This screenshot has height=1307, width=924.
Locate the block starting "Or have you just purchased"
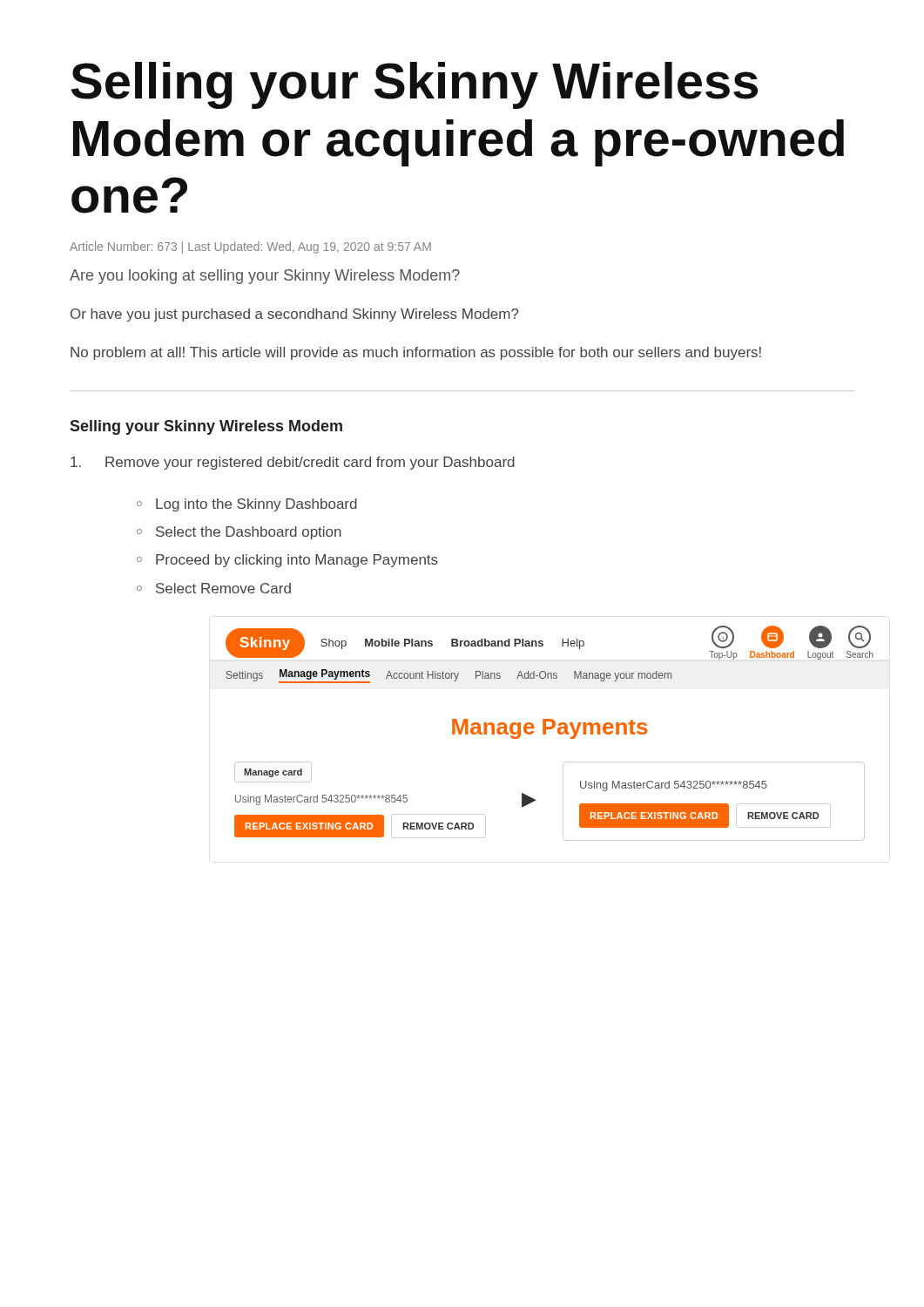[294, 314]
